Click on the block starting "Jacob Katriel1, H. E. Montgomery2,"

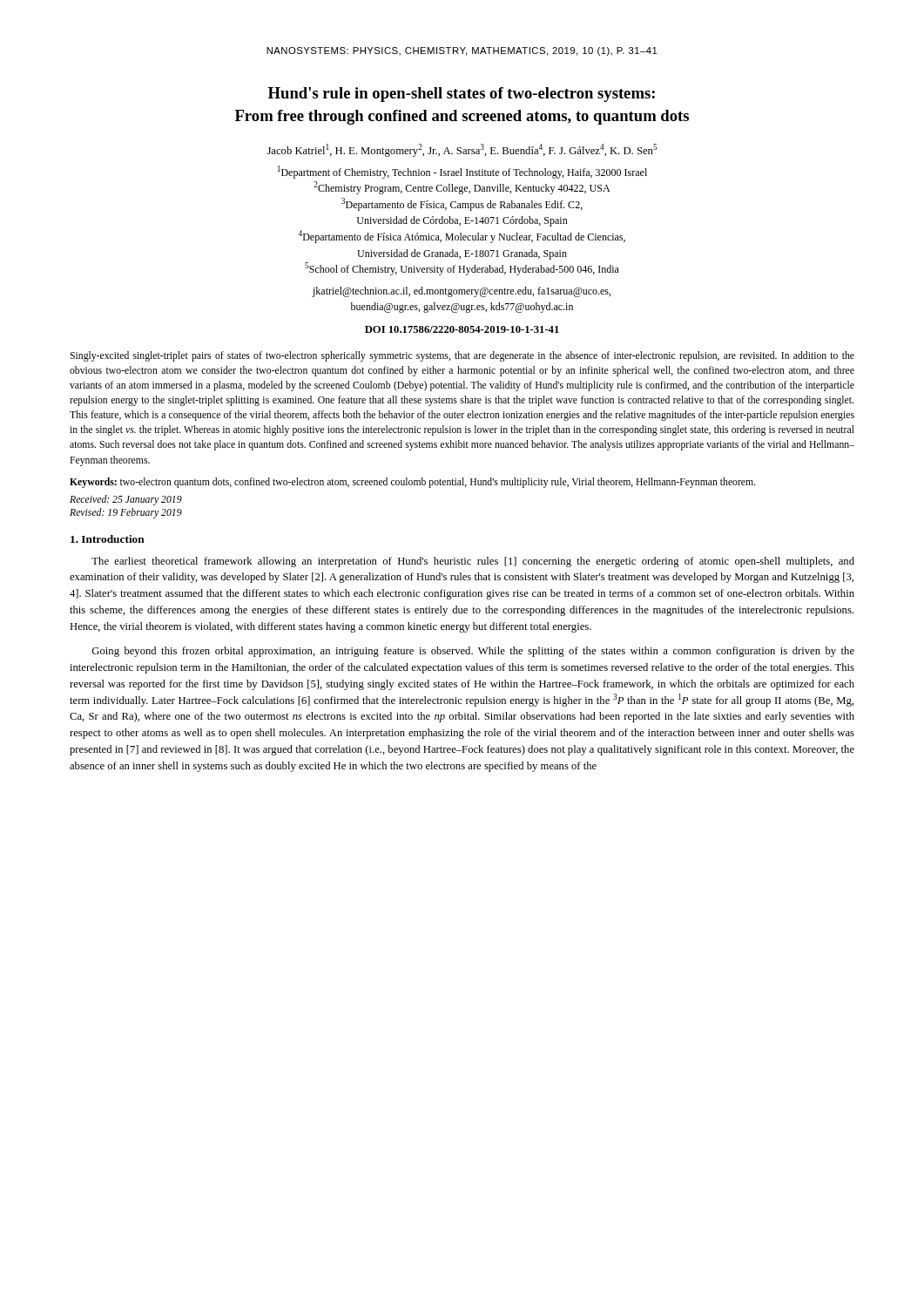coord(462,149)
